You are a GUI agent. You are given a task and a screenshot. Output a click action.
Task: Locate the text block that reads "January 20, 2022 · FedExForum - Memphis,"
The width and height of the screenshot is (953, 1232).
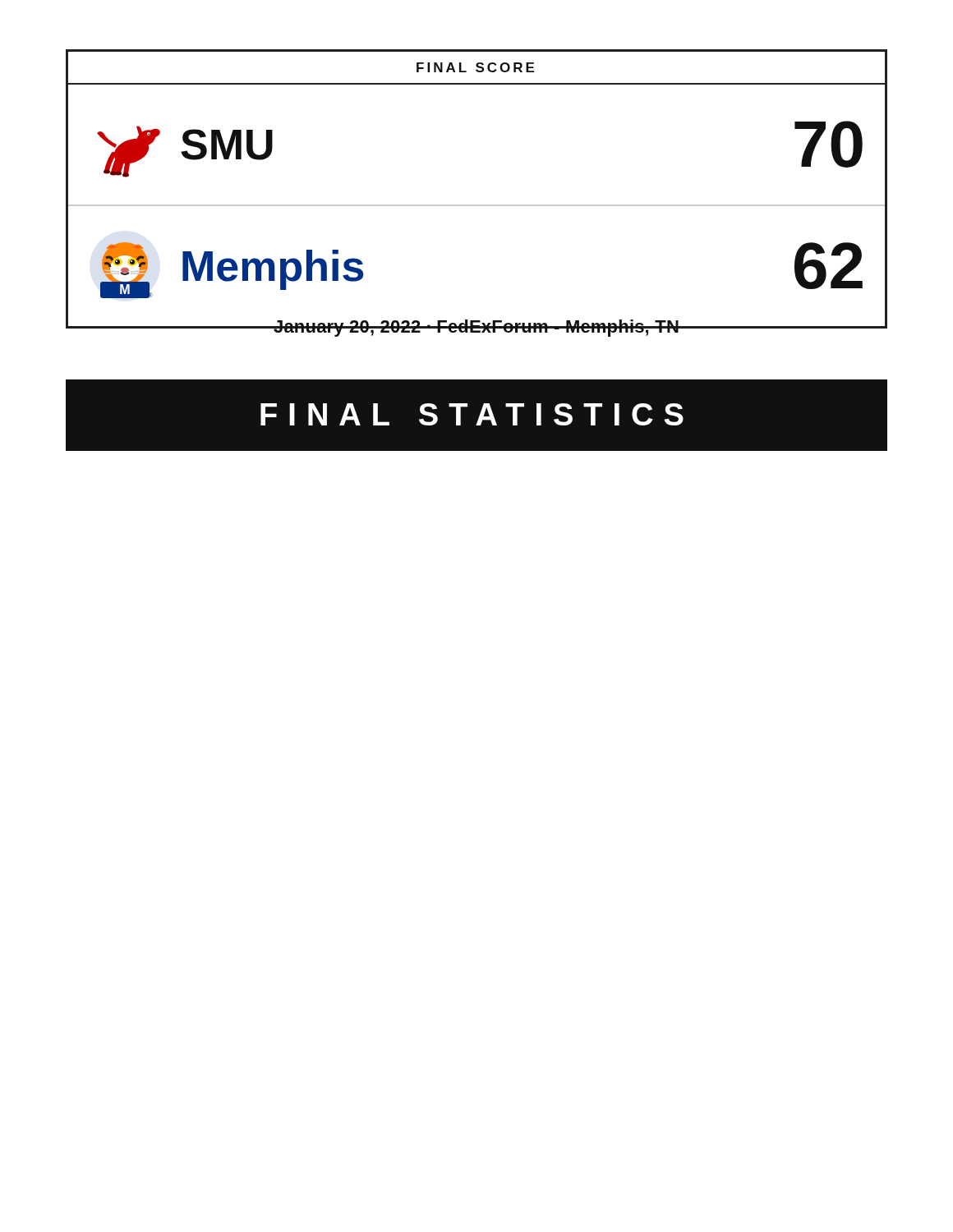476,326
